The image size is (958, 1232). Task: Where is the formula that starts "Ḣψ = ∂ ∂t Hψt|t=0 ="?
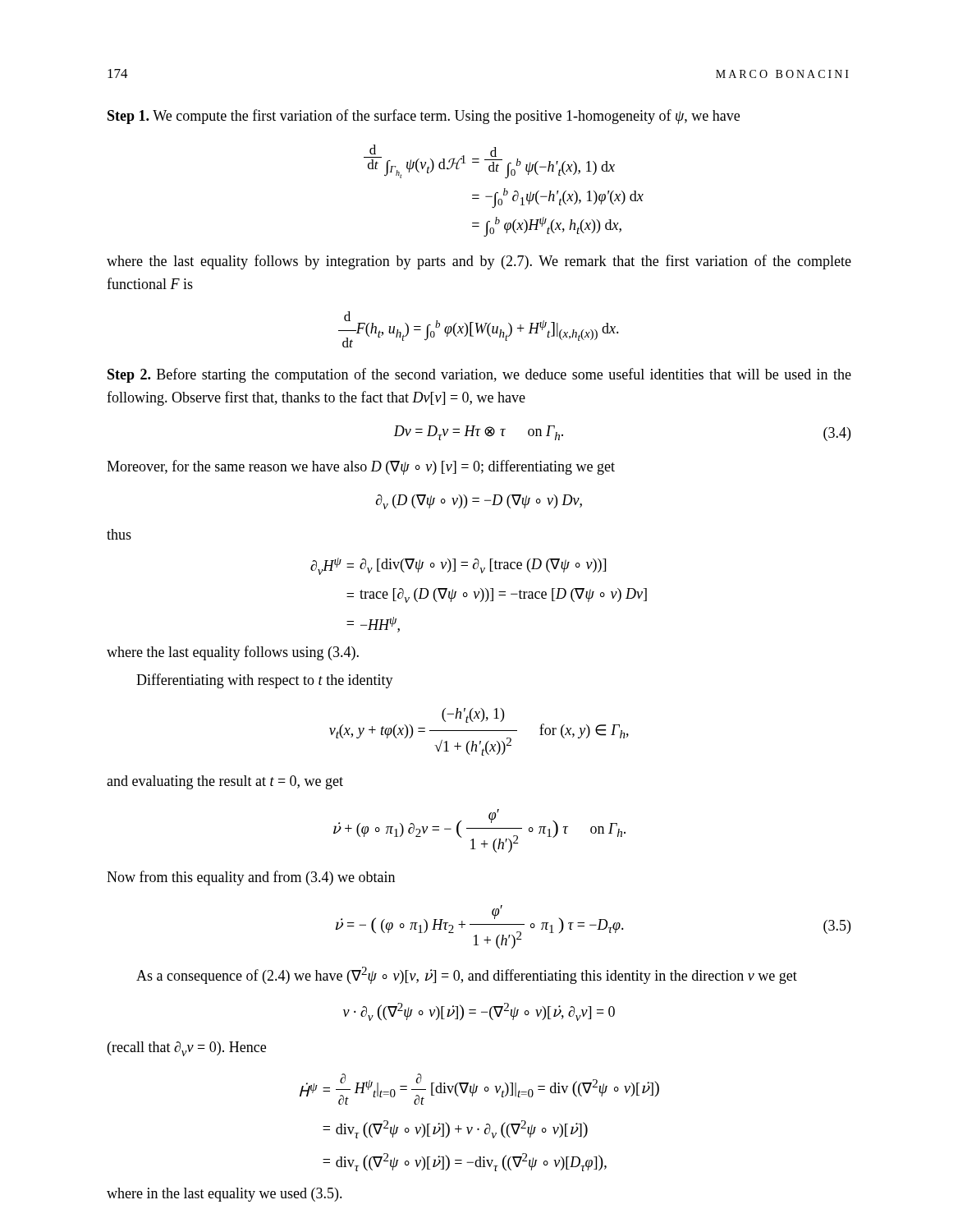479,1122
